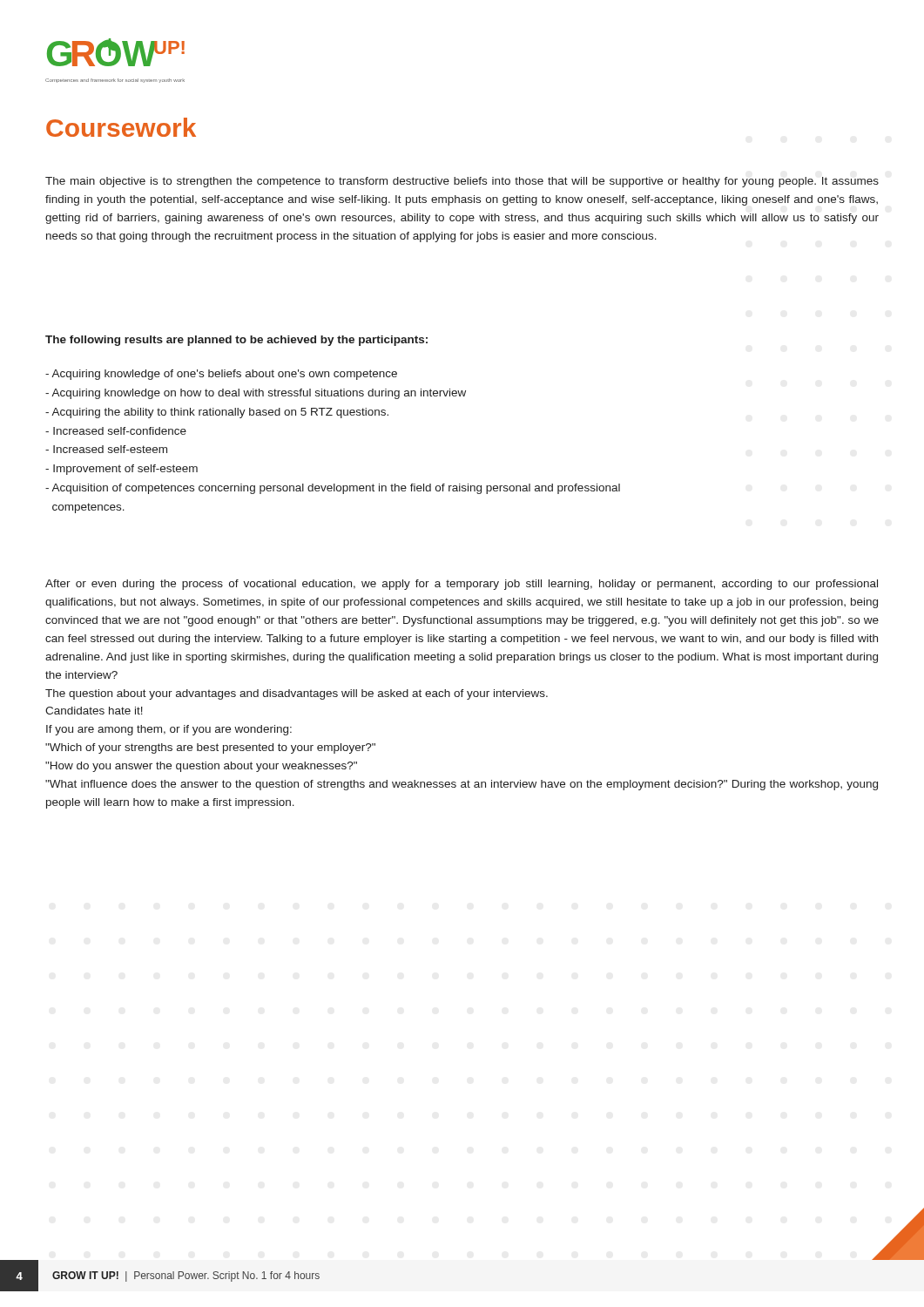Screen dimensions: 1307x924
Task: Select the text block containing "After or even during the process of vocational"
Action: pos(462,693)
